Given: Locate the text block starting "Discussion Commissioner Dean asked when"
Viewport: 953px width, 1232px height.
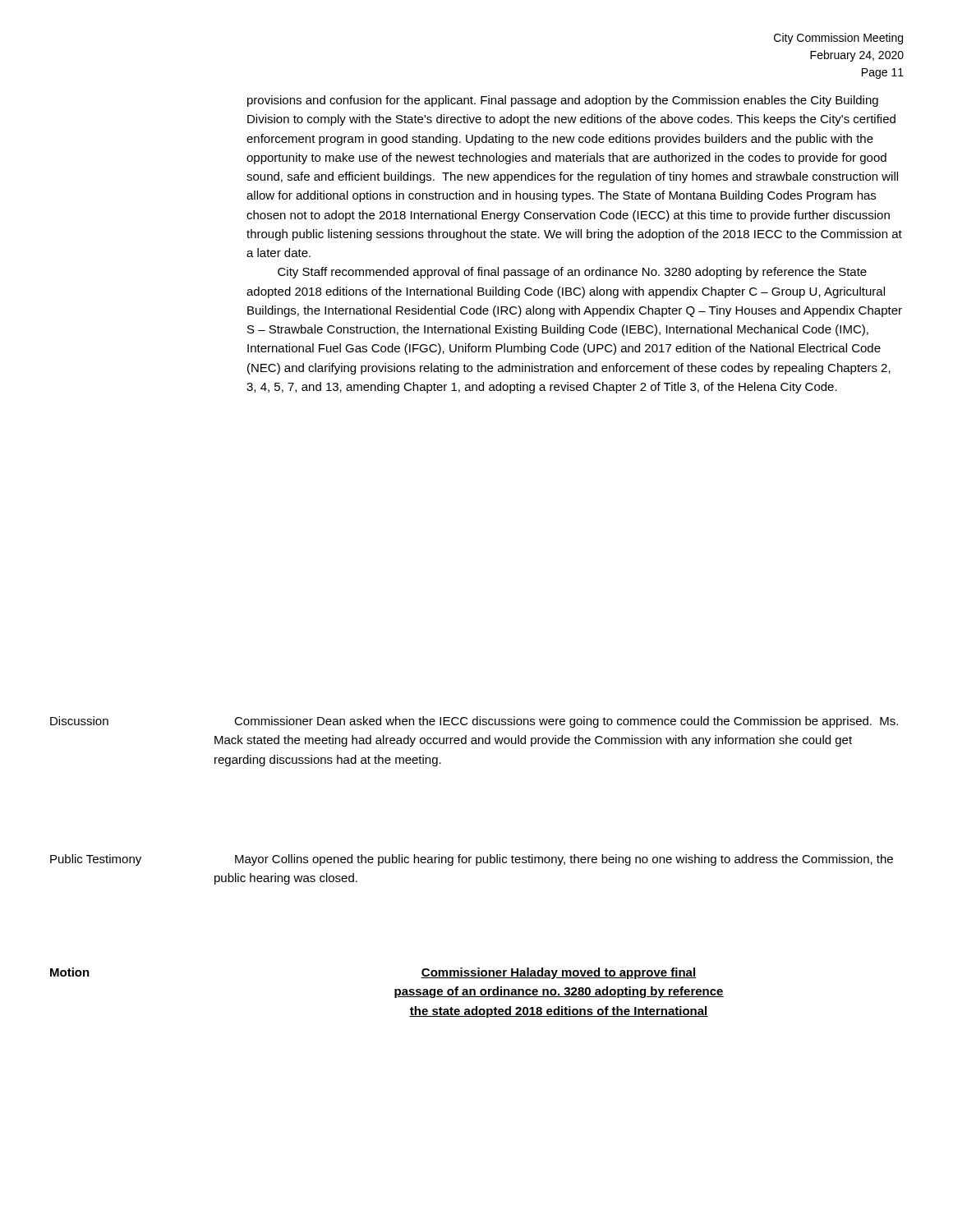Looking at the screenshot, I should [x=476, y=740].
